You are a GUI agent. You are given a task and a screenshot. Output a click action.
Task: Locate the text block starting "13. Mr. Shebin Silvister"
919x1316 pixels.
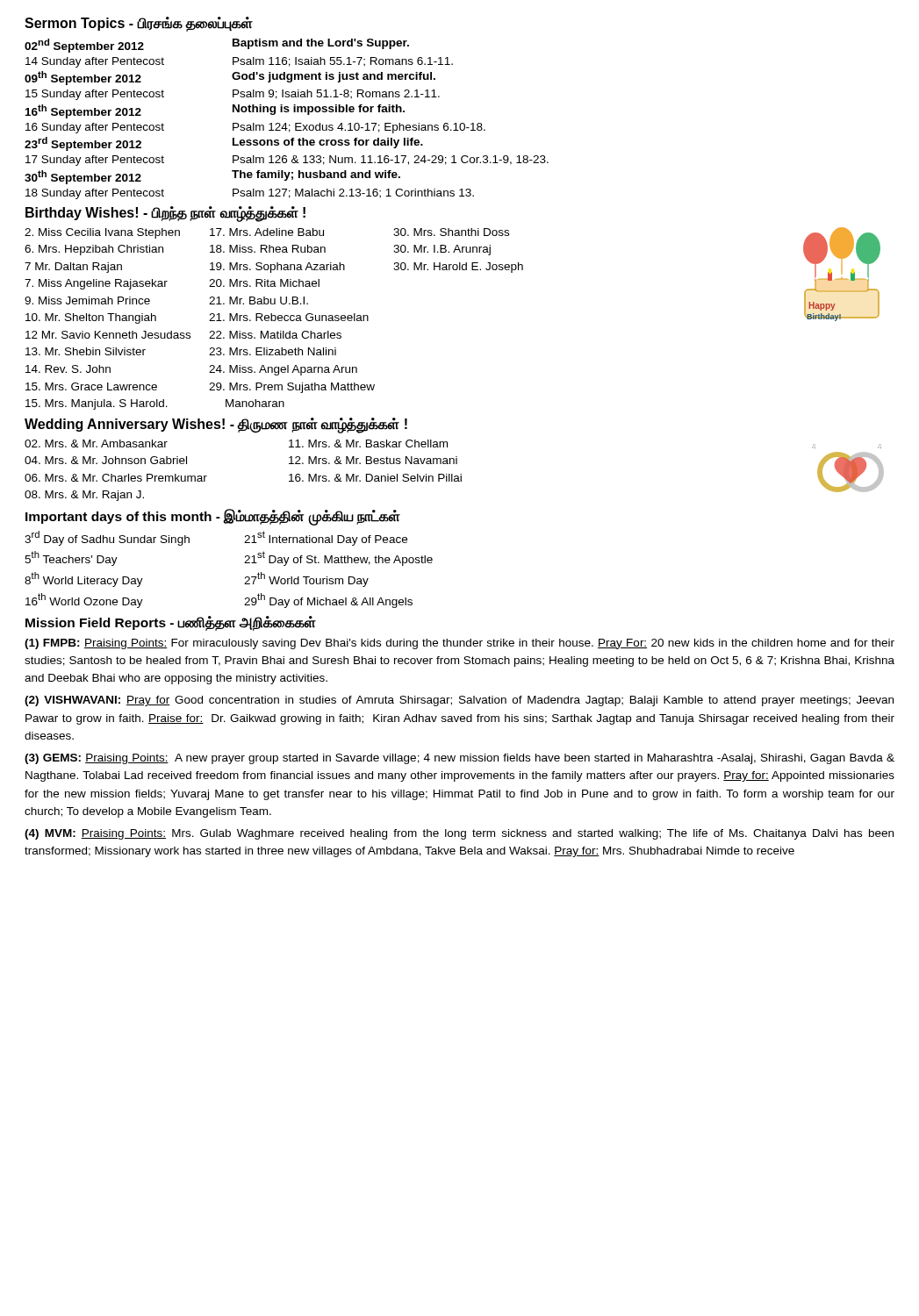click(85, 352)
